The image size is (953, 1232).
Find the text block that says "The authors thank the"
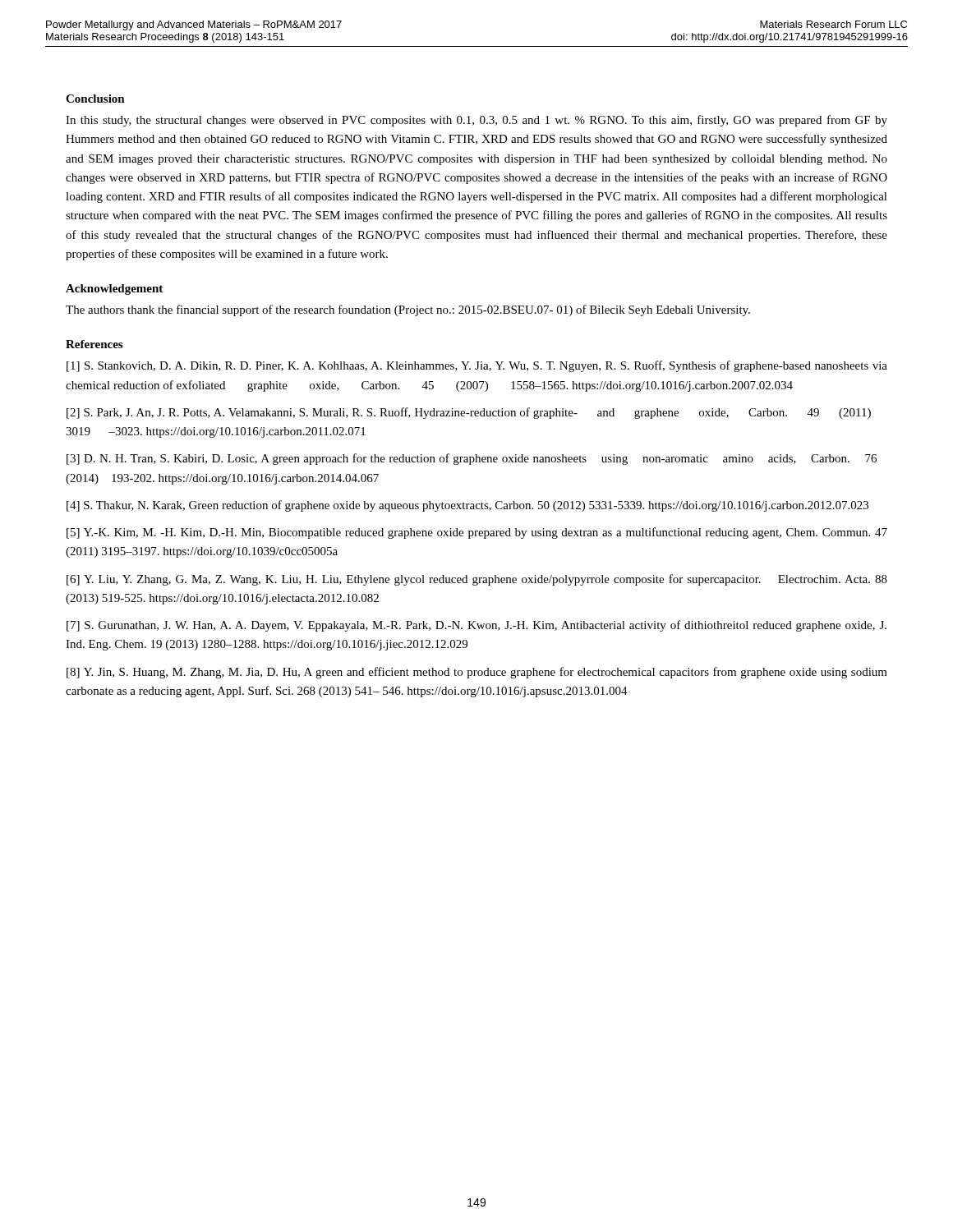tap(408, 310)
